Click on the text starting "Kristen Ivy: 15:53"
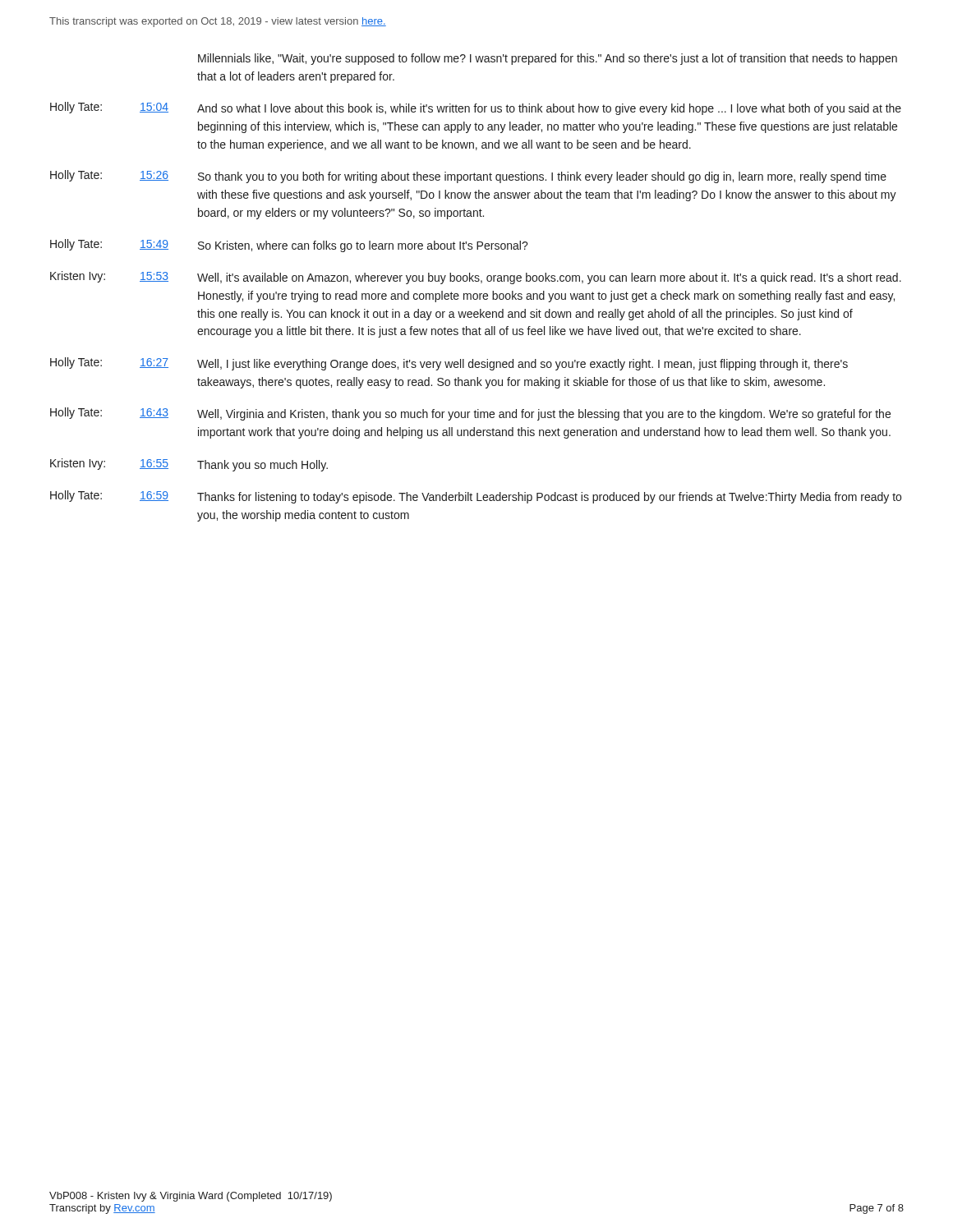This screenshot has height=1232, width=953. click(476, 305)
